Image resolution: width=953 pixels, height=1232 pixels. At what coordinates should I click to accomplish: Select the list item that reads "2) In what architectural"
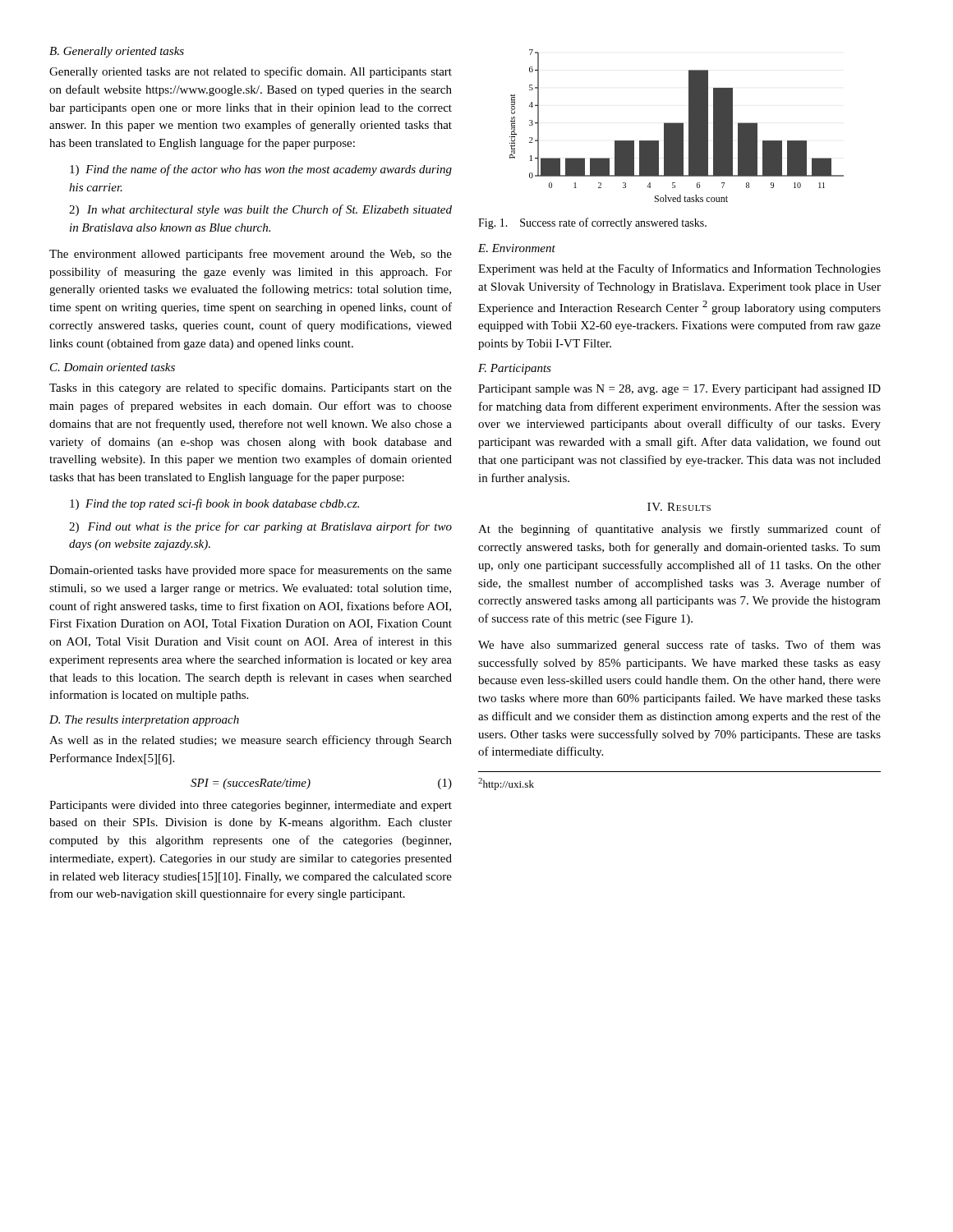260,219
